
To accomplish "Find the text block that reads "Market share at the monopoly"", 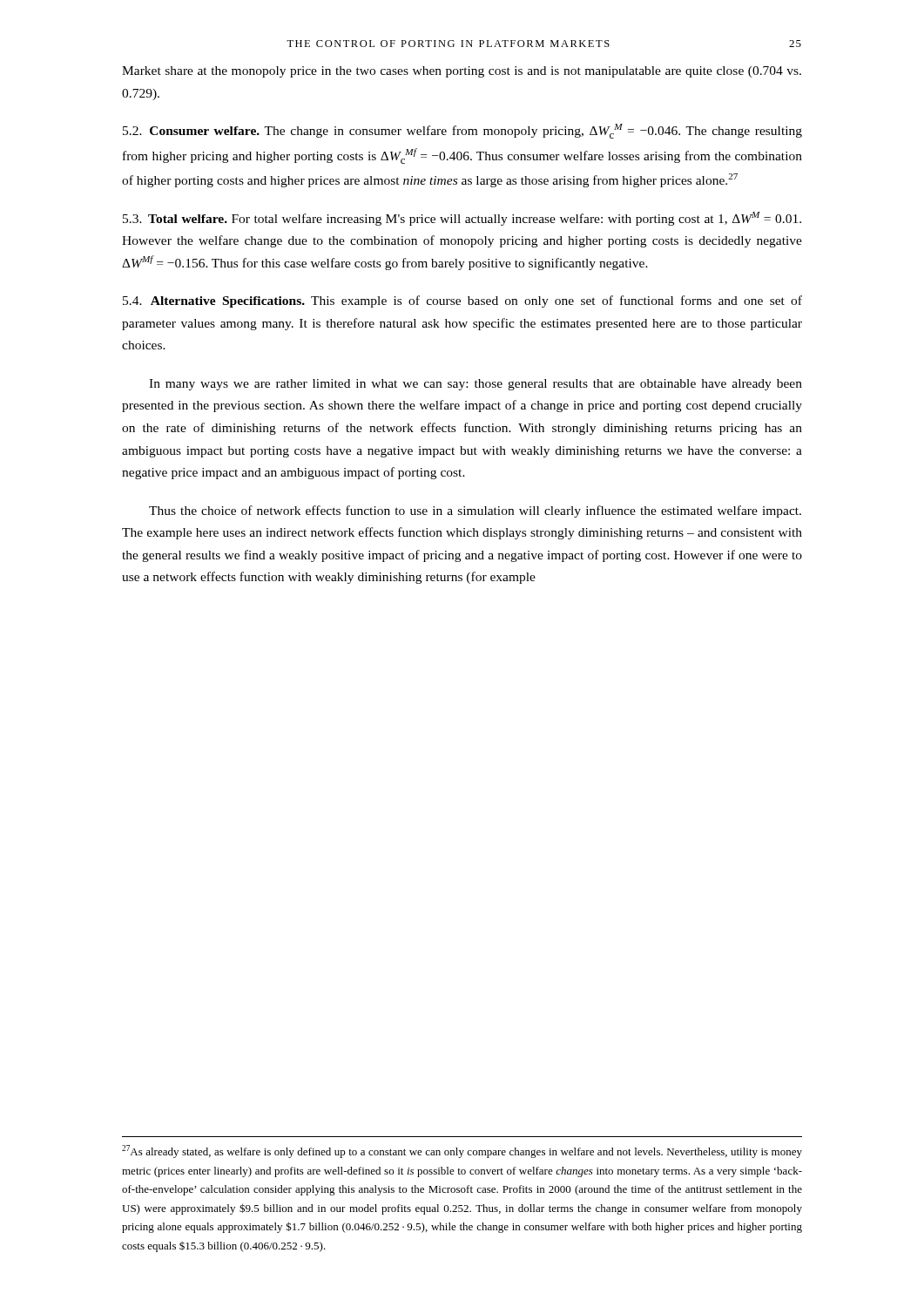I will [x=462, y=81].
